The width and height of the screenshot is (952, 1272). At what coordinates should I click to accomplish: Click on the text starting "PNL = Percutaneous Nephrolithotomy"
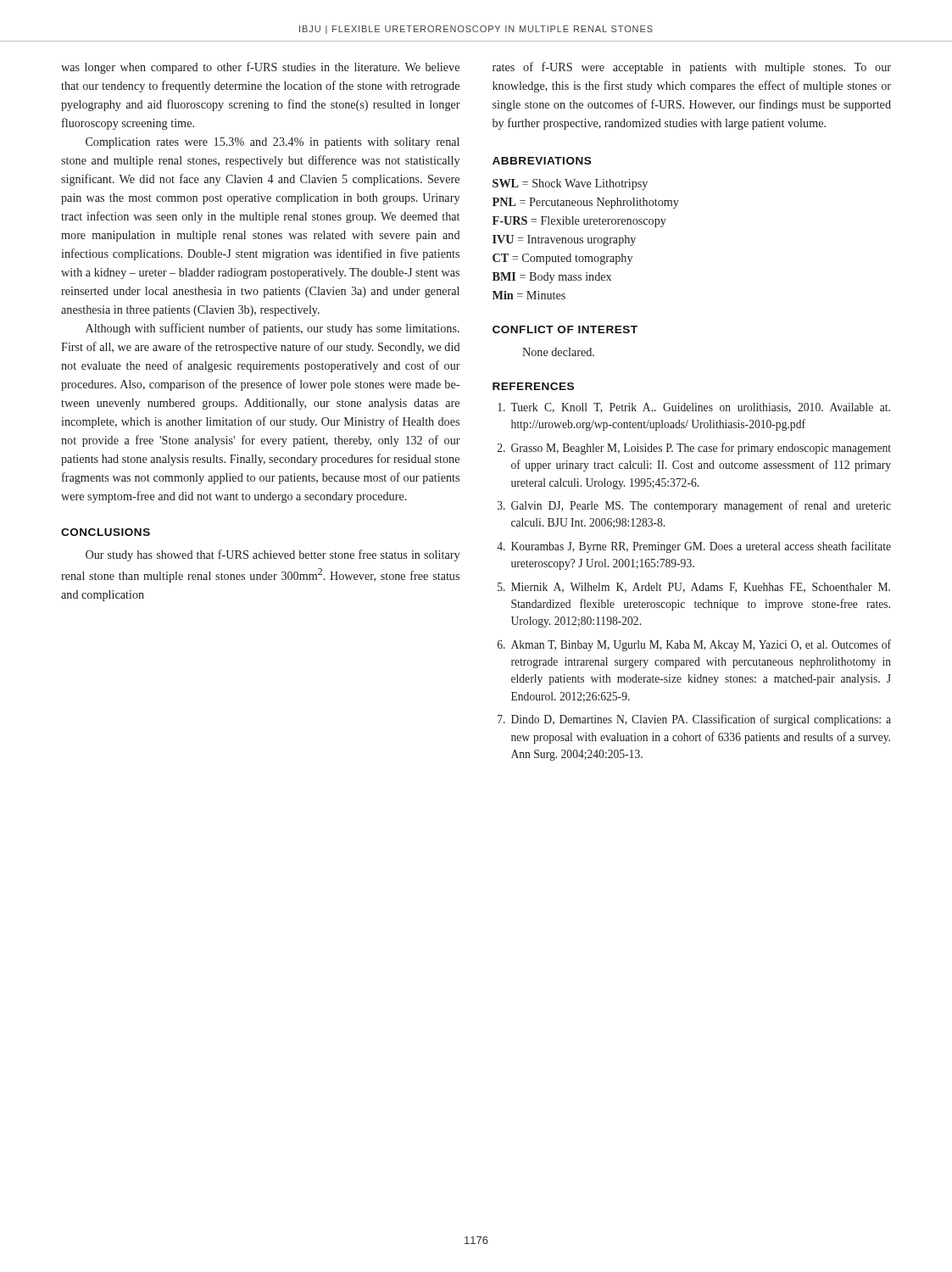tap(586, 202)
